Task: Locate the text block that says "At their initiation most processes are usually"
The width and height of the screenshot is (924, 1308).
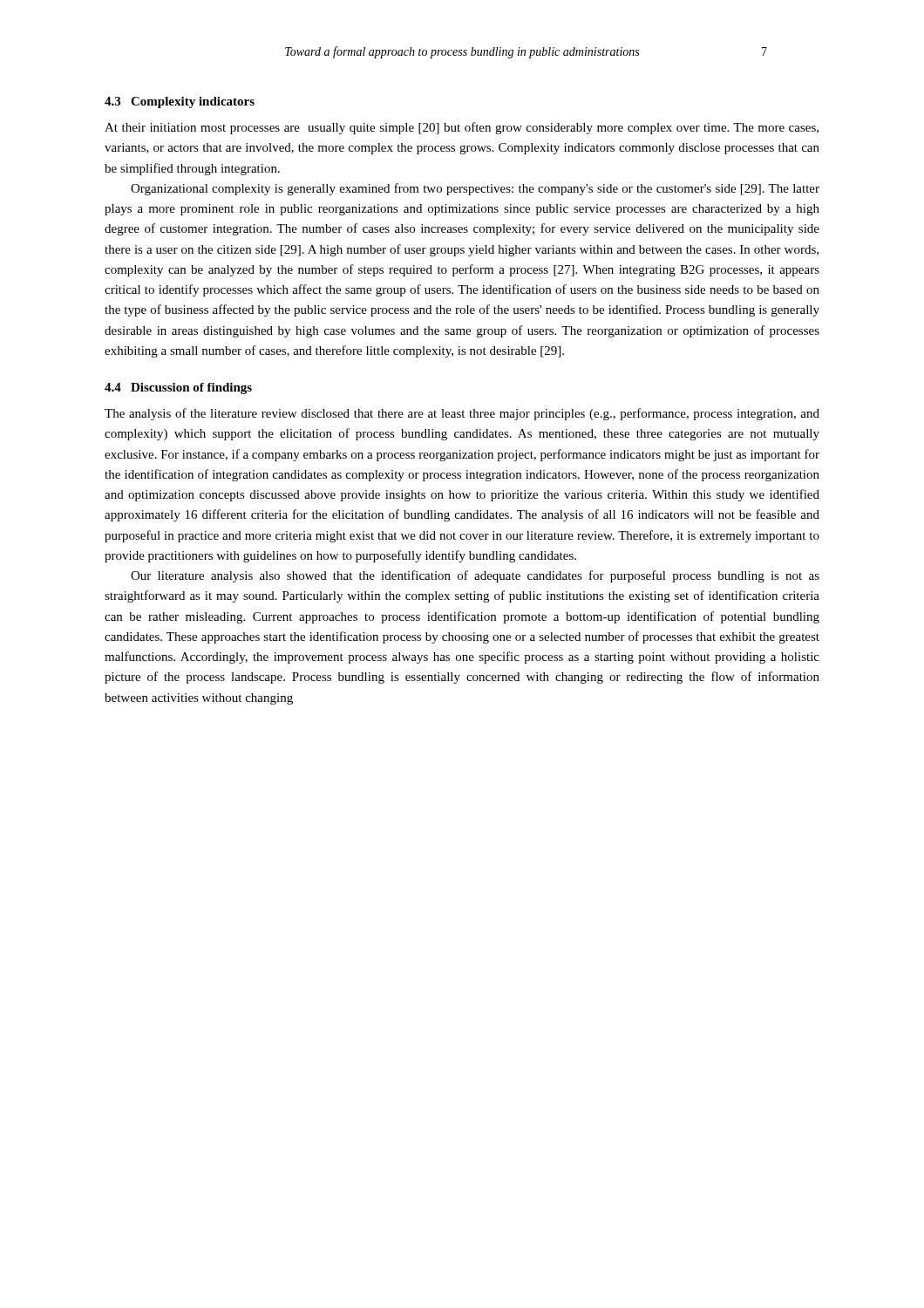Action: point(462,239)
